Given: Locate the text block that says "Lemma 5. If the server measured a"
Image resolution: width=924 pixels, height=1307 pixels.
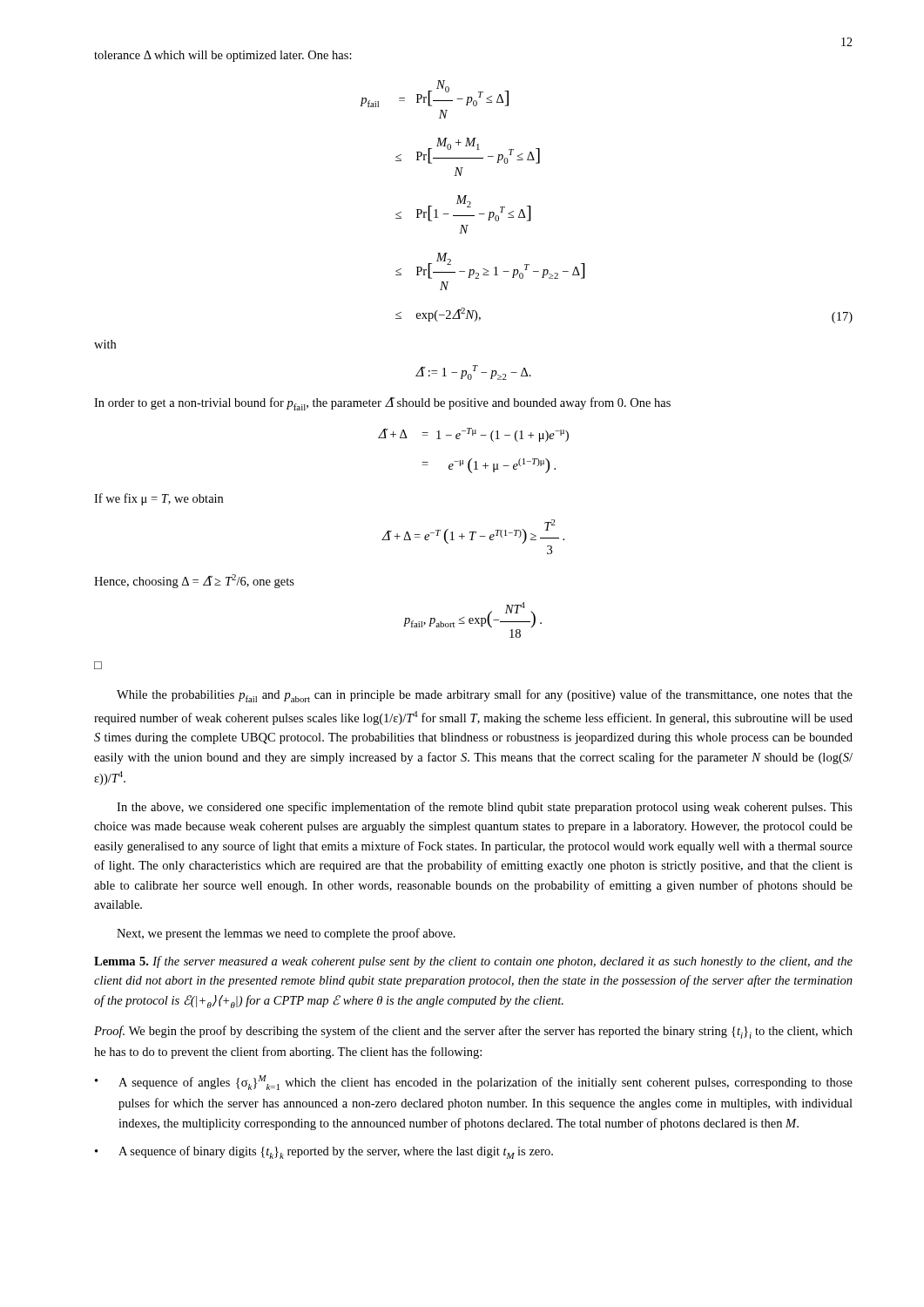Looking at the screenshot, I should click(x=473, y=982).
